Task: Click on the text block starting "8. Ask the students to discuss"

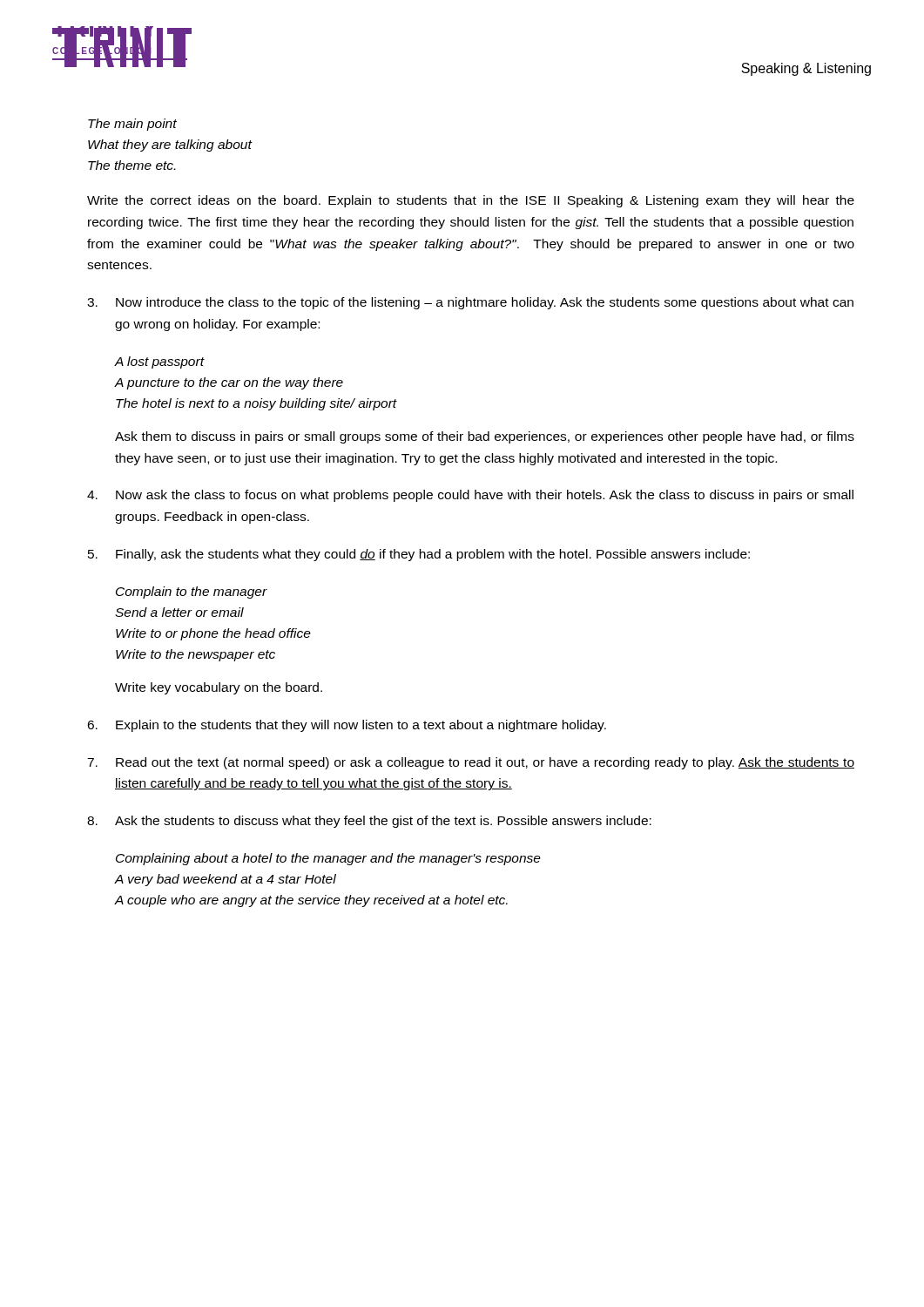Action: pos(471,821)
